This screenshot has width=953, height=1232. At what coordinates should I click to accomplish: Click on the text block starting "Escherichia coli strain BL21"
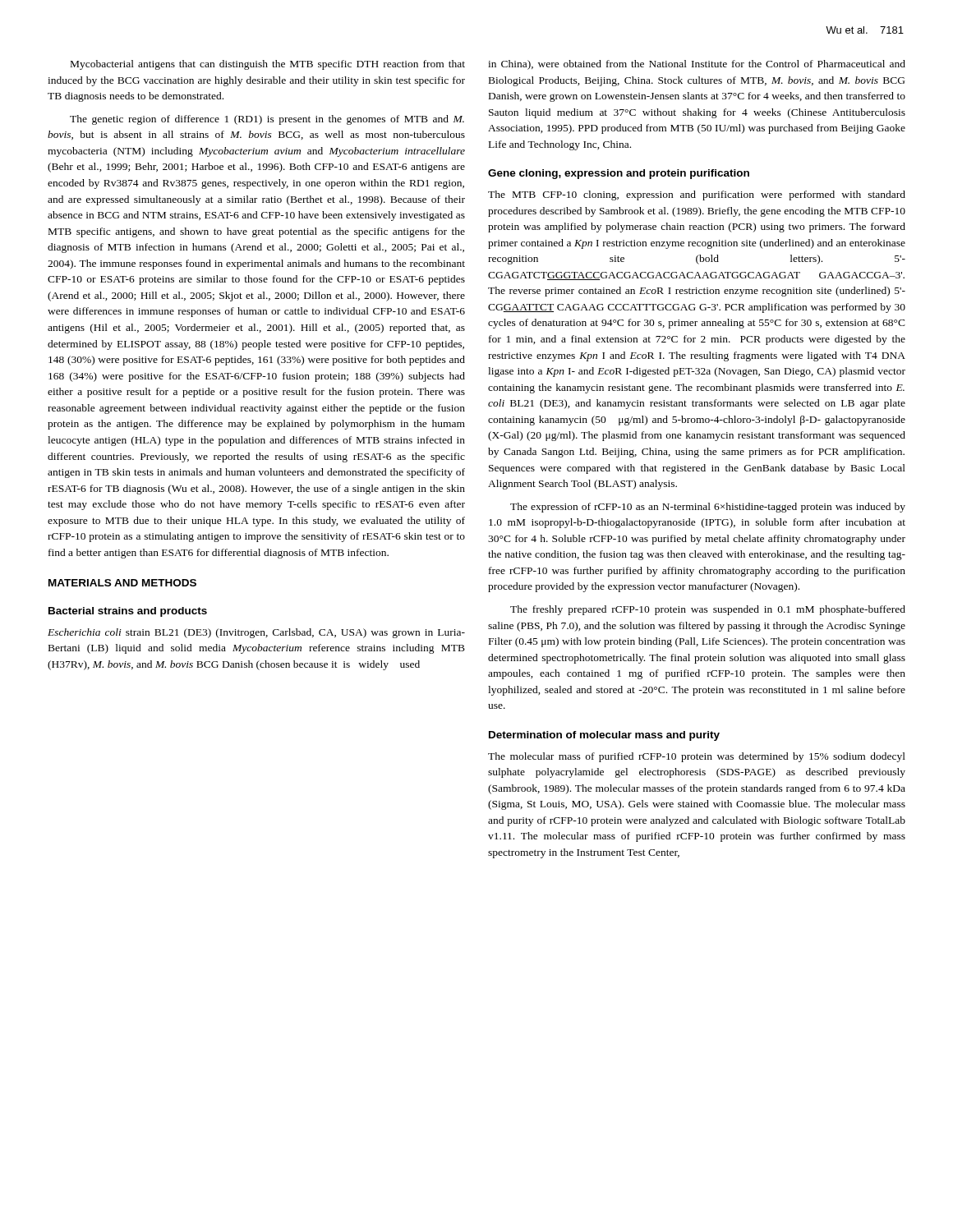[x=256, y=648]
